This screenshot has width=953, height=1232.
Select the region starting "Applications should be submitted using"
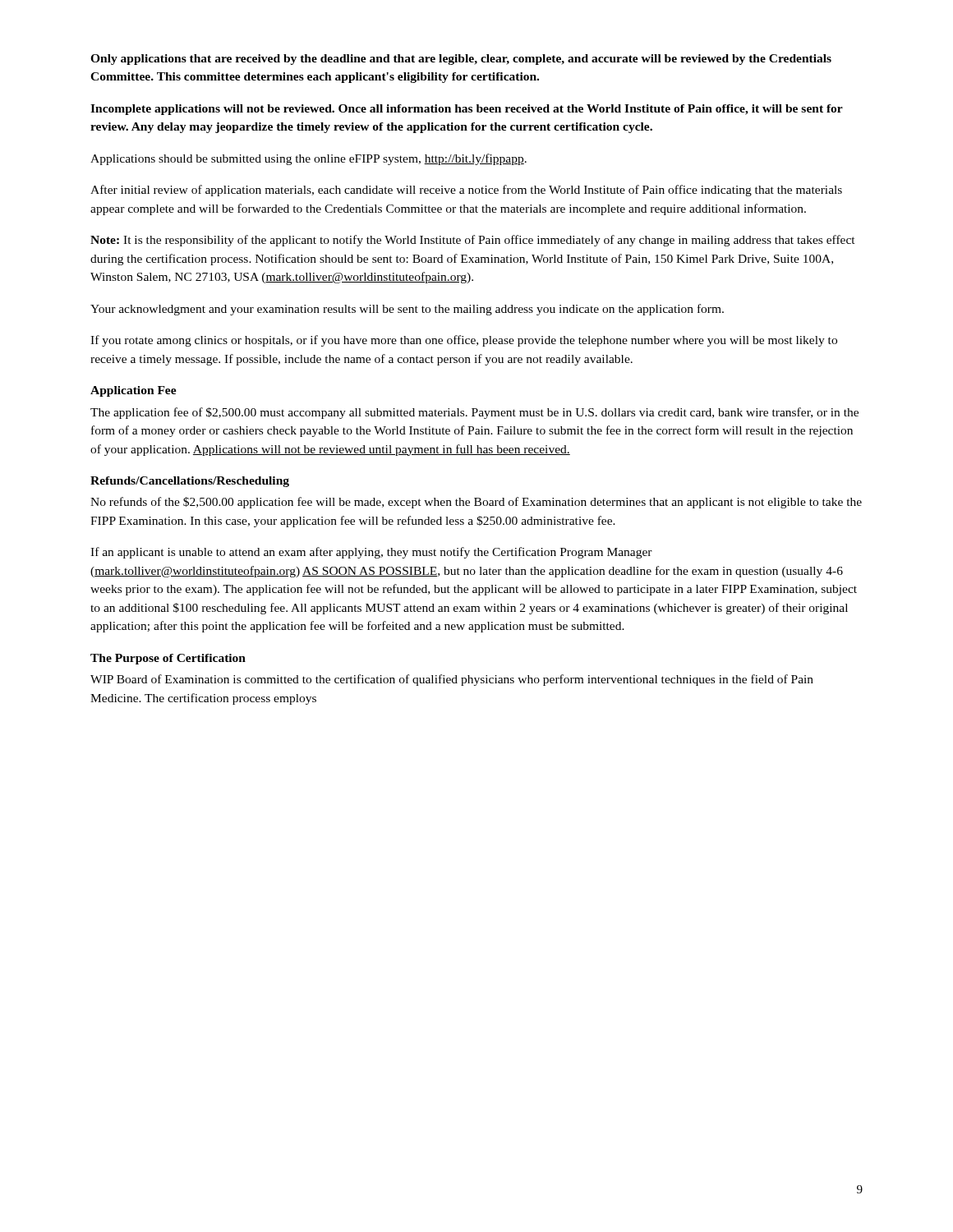click(x=309, y=158)
